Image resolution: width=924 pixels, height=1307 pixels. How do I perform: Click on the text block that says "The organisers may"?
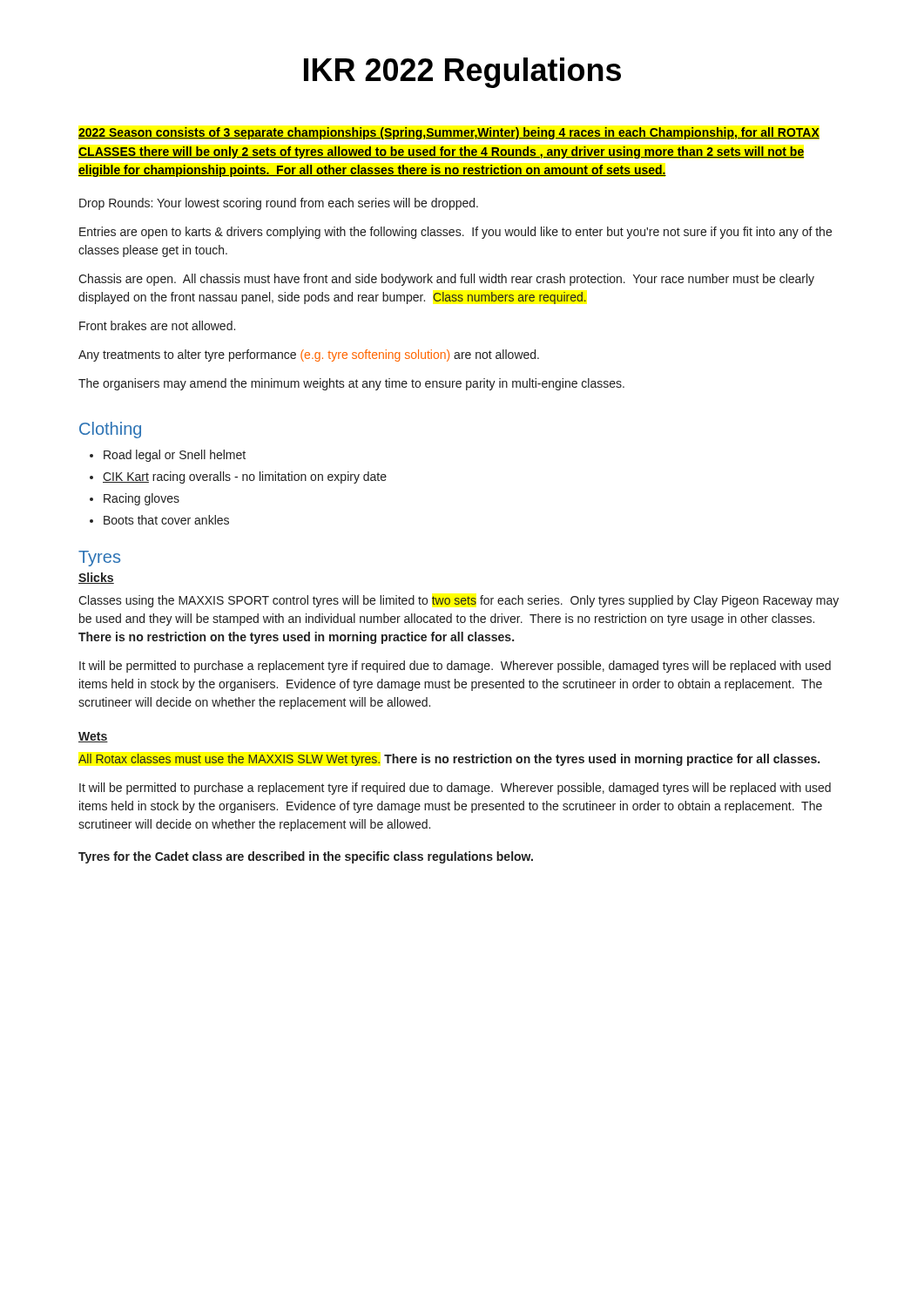[352, 383]
